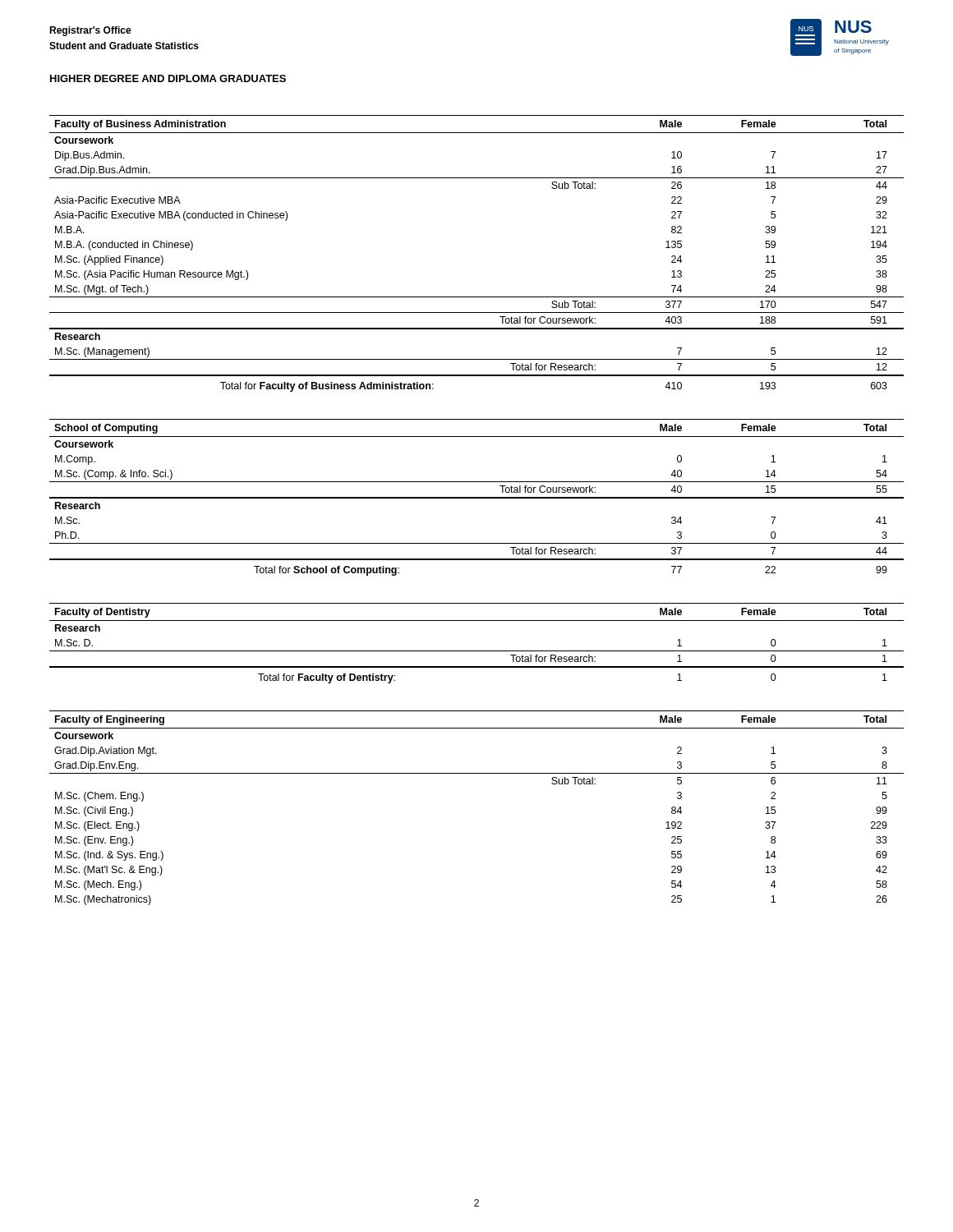Click on the table containing "Faculty of Dentistry"
Screen dimensions: 1232x953
pos(476,645)
